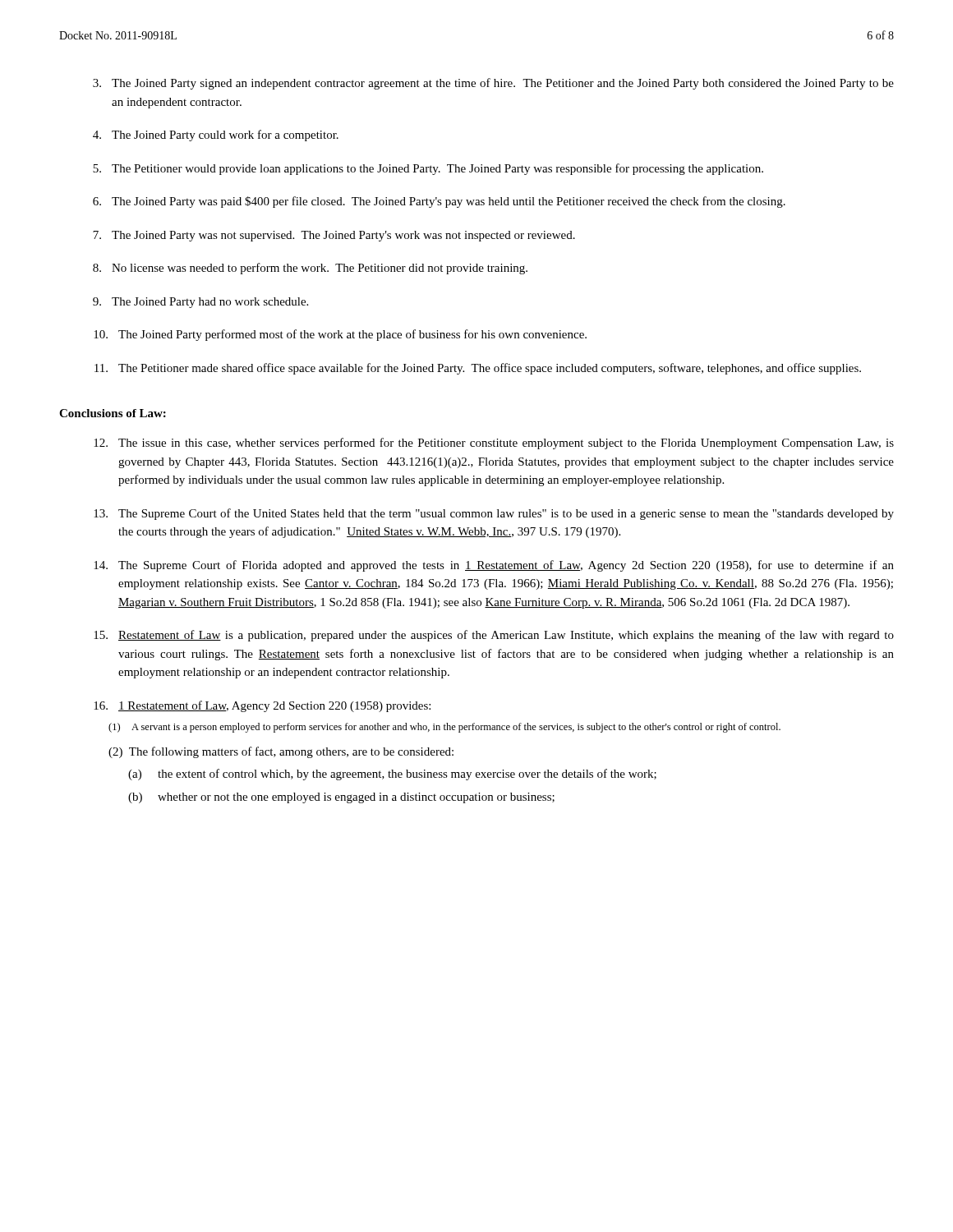Viewport: 953px width, 1232px height.
Task: Click on the list item containing "13. The Supreme Court of the"
Action: (x=476, y=522)
